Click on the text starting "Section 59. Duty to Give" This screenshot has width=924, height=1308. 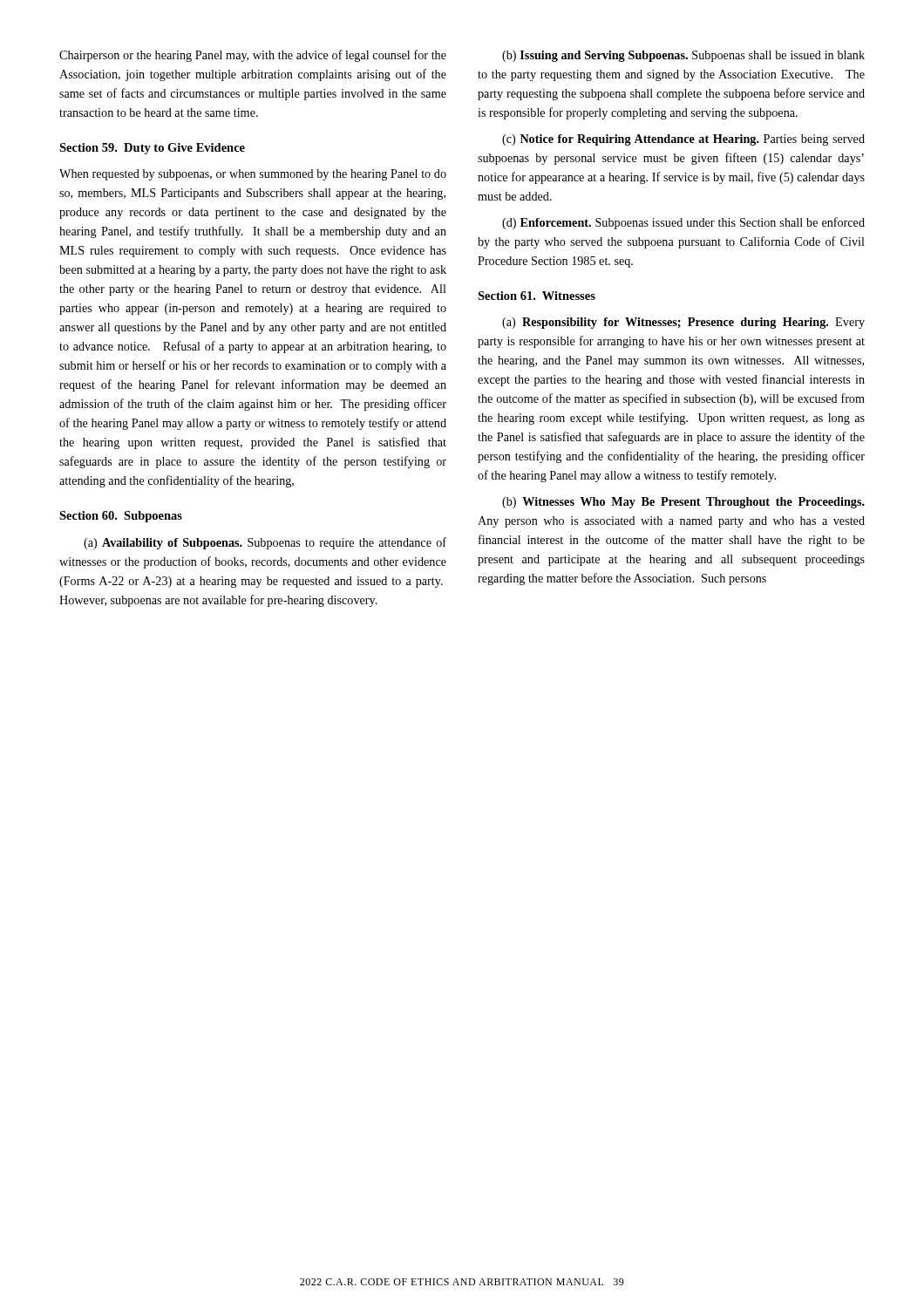pyautogui.click(x=152, y=147)
